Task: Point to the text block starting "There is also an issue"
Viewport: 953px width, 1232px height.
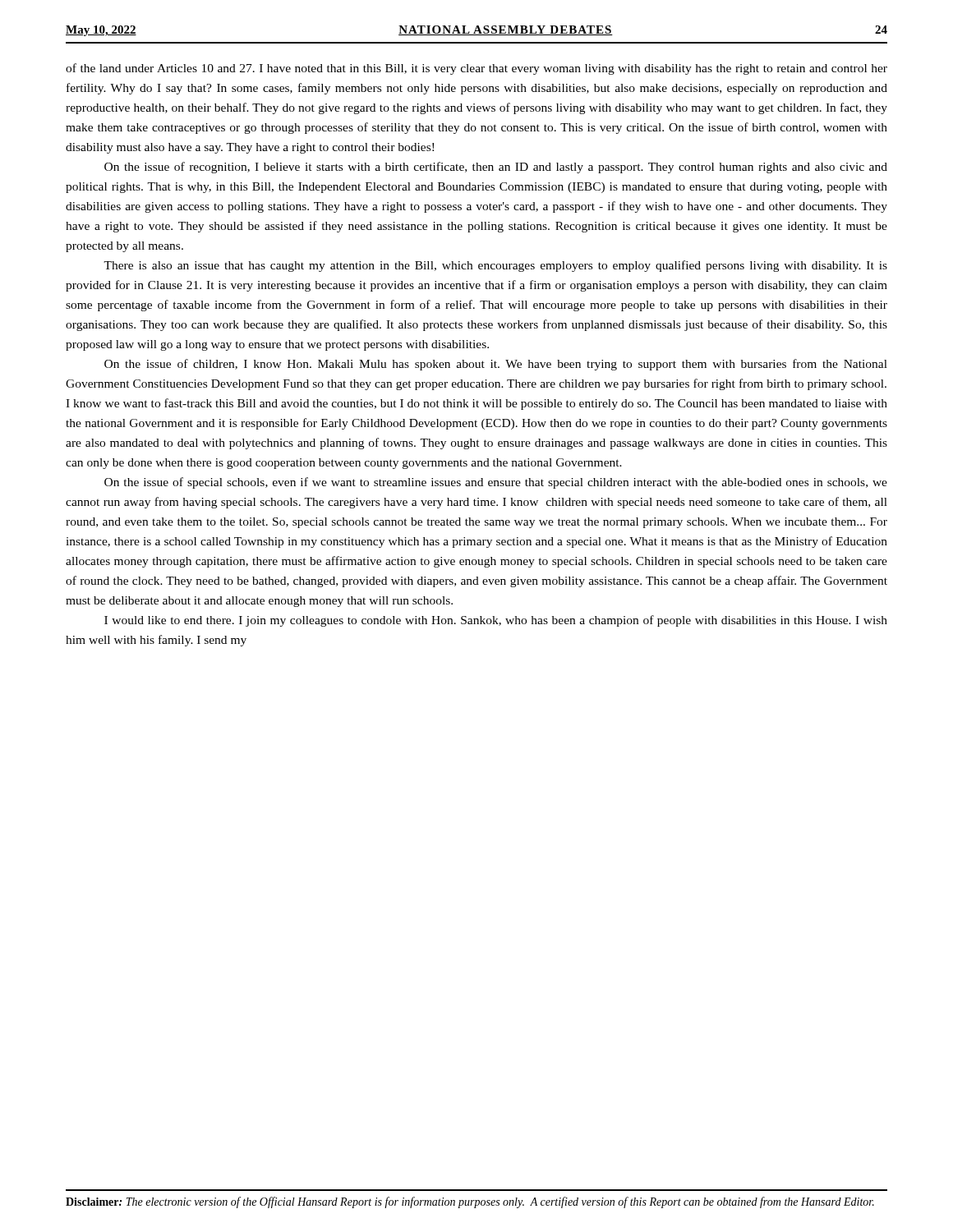Action: point(476,305)
